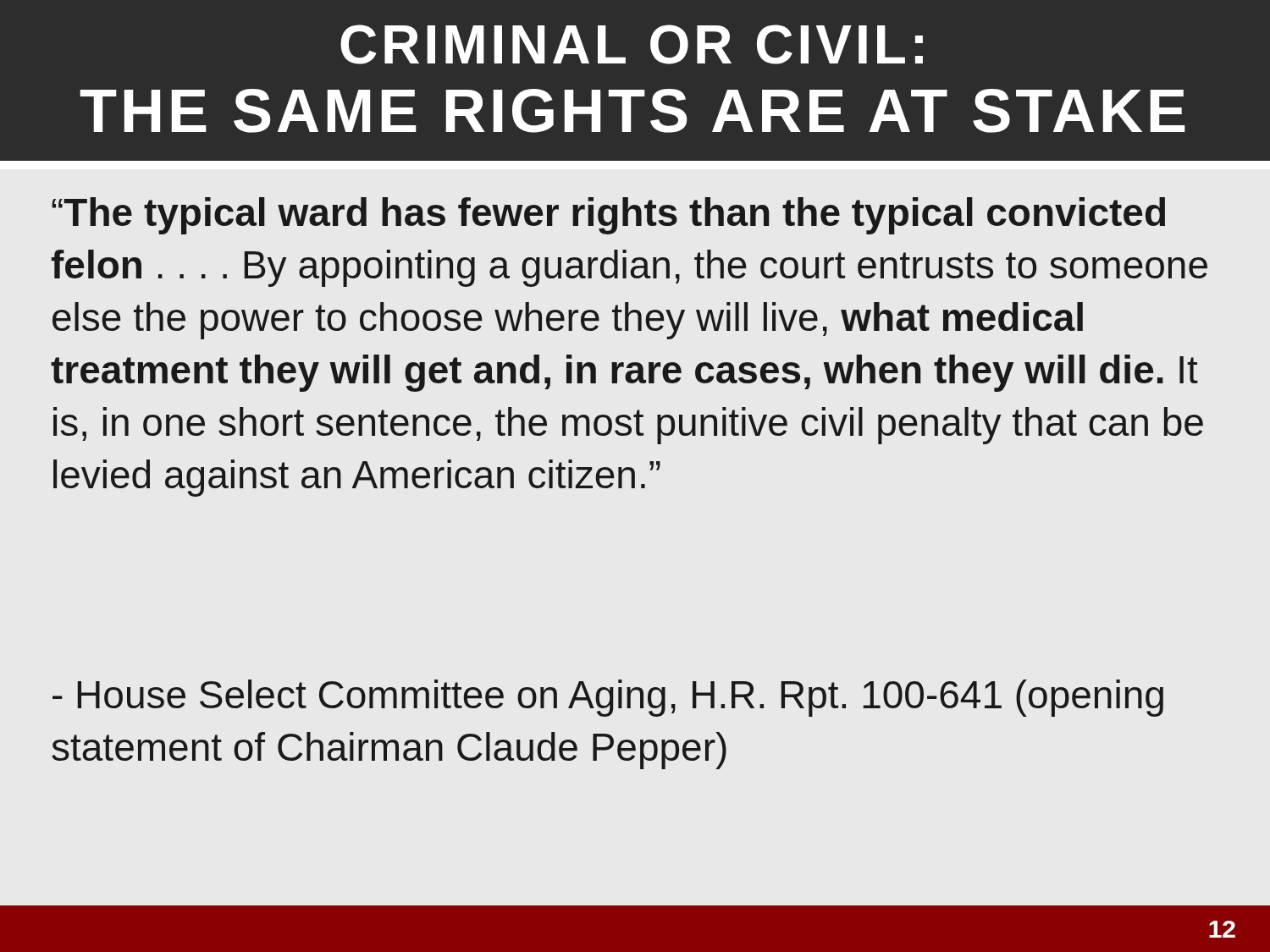Click the title that begins "Criminal or Civil: The Same Rights Are"
The width and height of the screenshot is (1270, 952).
[635, 80]
